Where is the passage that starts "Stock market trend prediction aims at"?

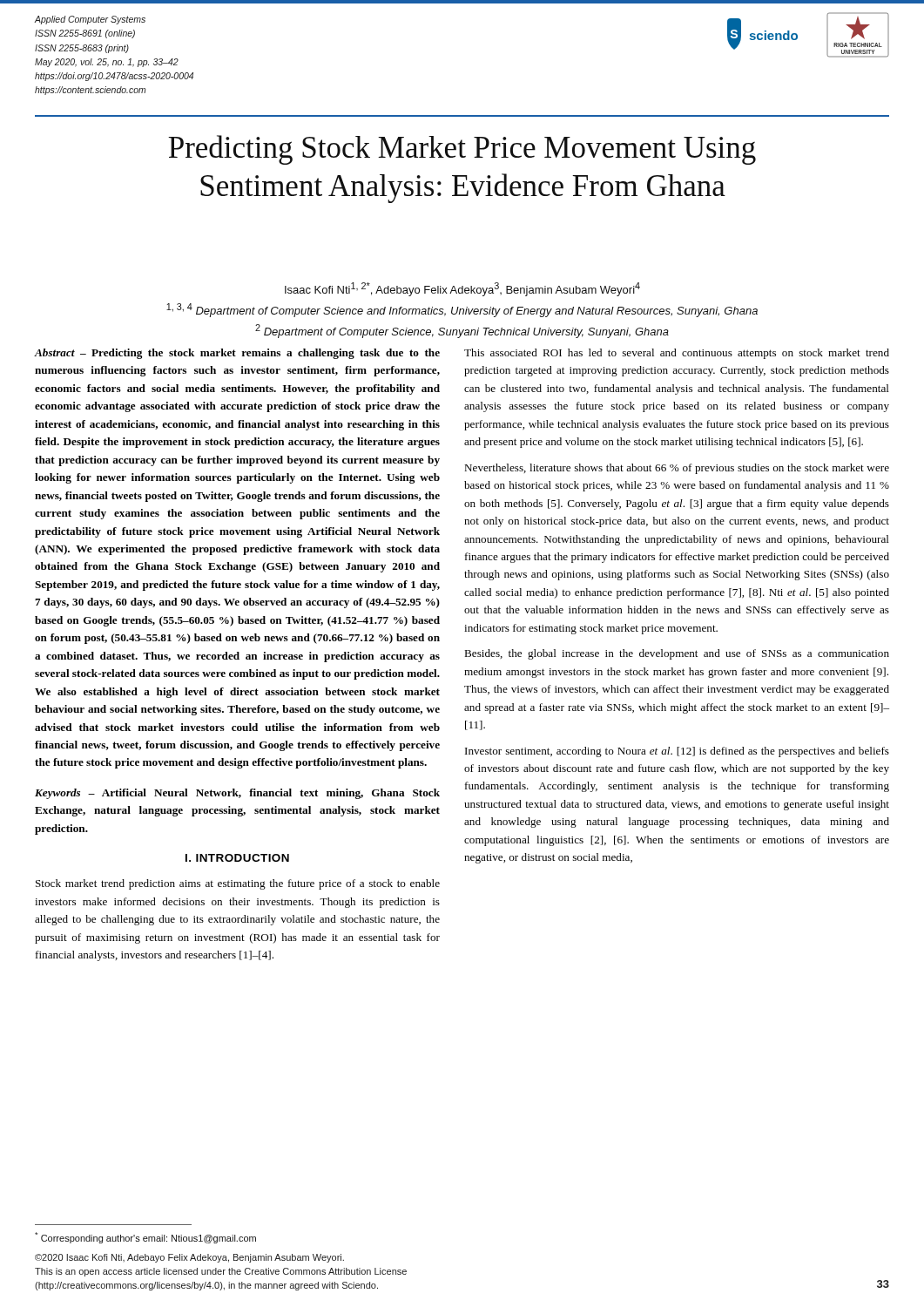point(237,919)
